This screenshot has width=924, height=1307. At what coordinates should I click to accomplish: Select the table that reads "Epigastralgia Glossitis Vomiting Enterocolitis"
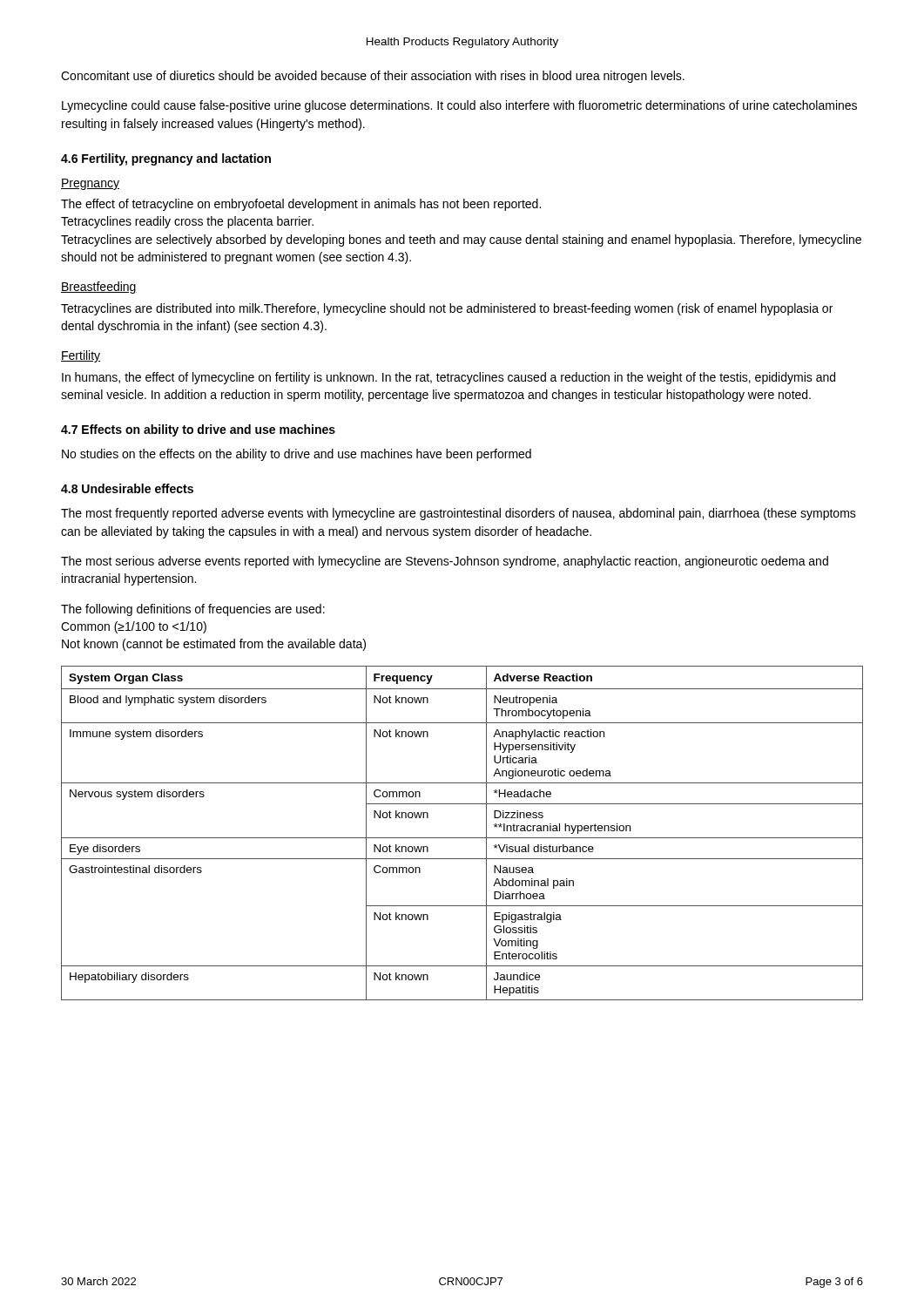(462, 833)
